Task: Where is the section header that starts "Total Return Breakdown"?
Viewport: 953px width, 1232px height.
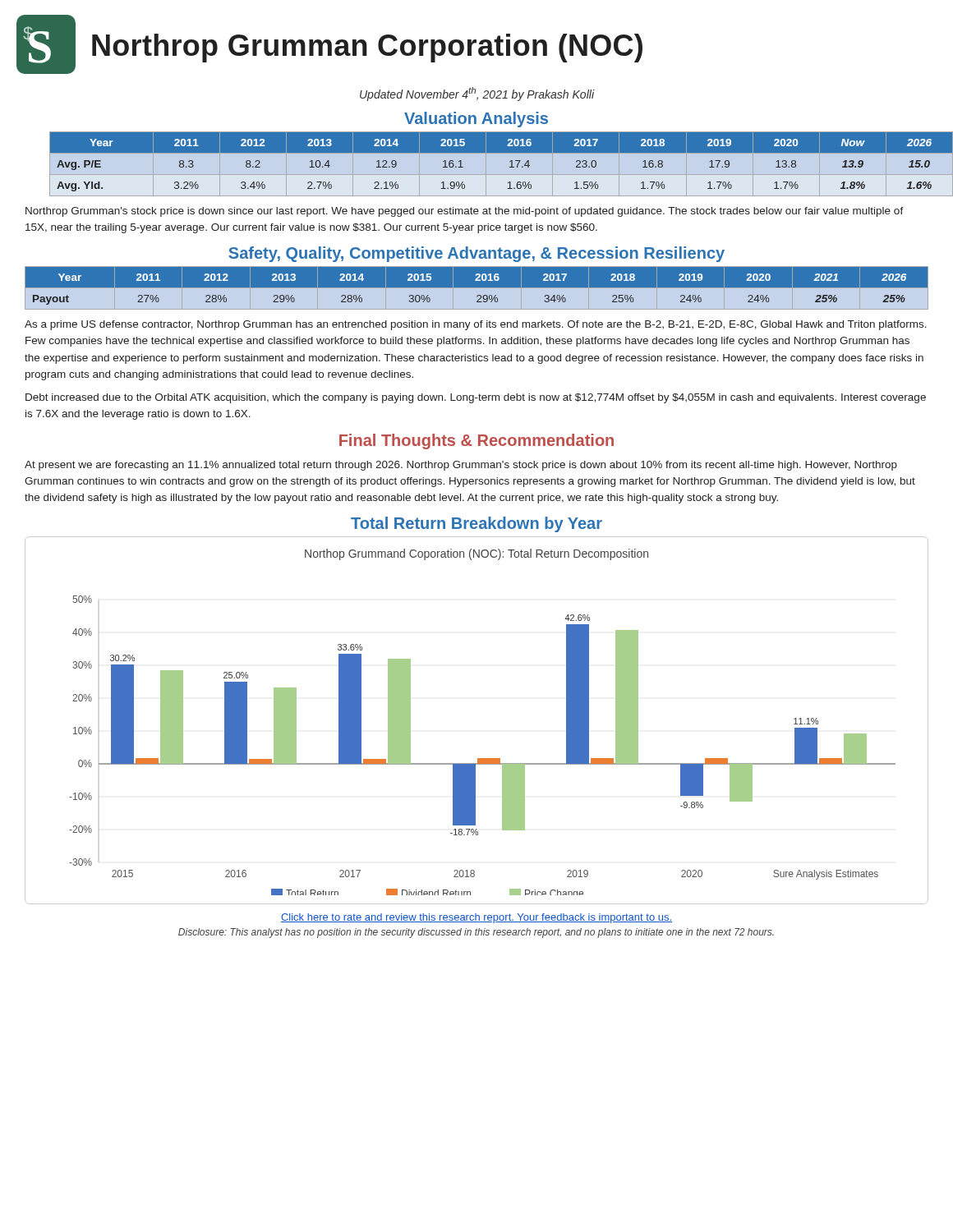Action: pyautogui.click(x=476, y=524)
